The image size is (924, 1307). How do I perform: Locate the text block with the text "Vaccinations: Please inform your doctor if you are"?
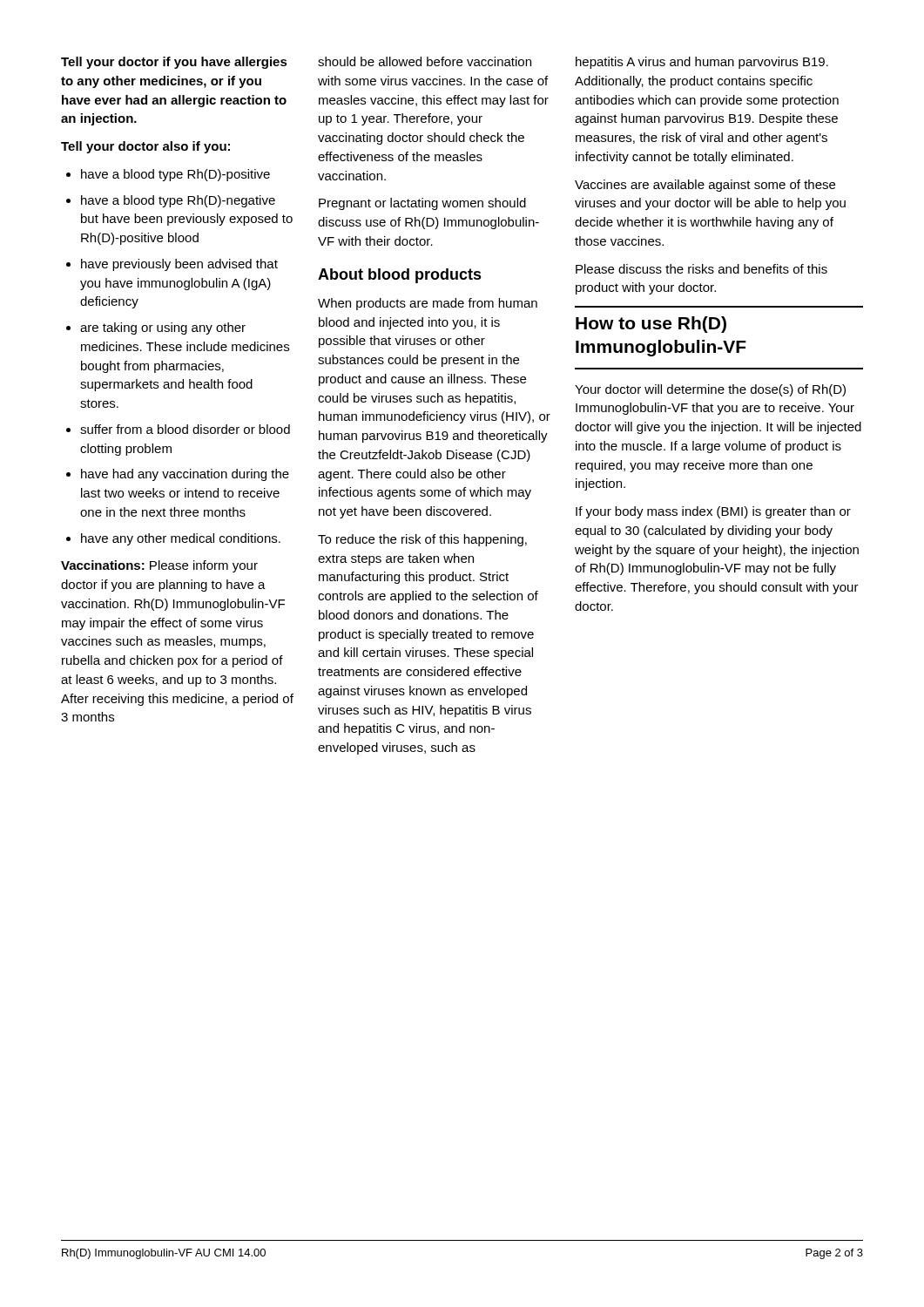pyautogui.click(x=177, y=641)
